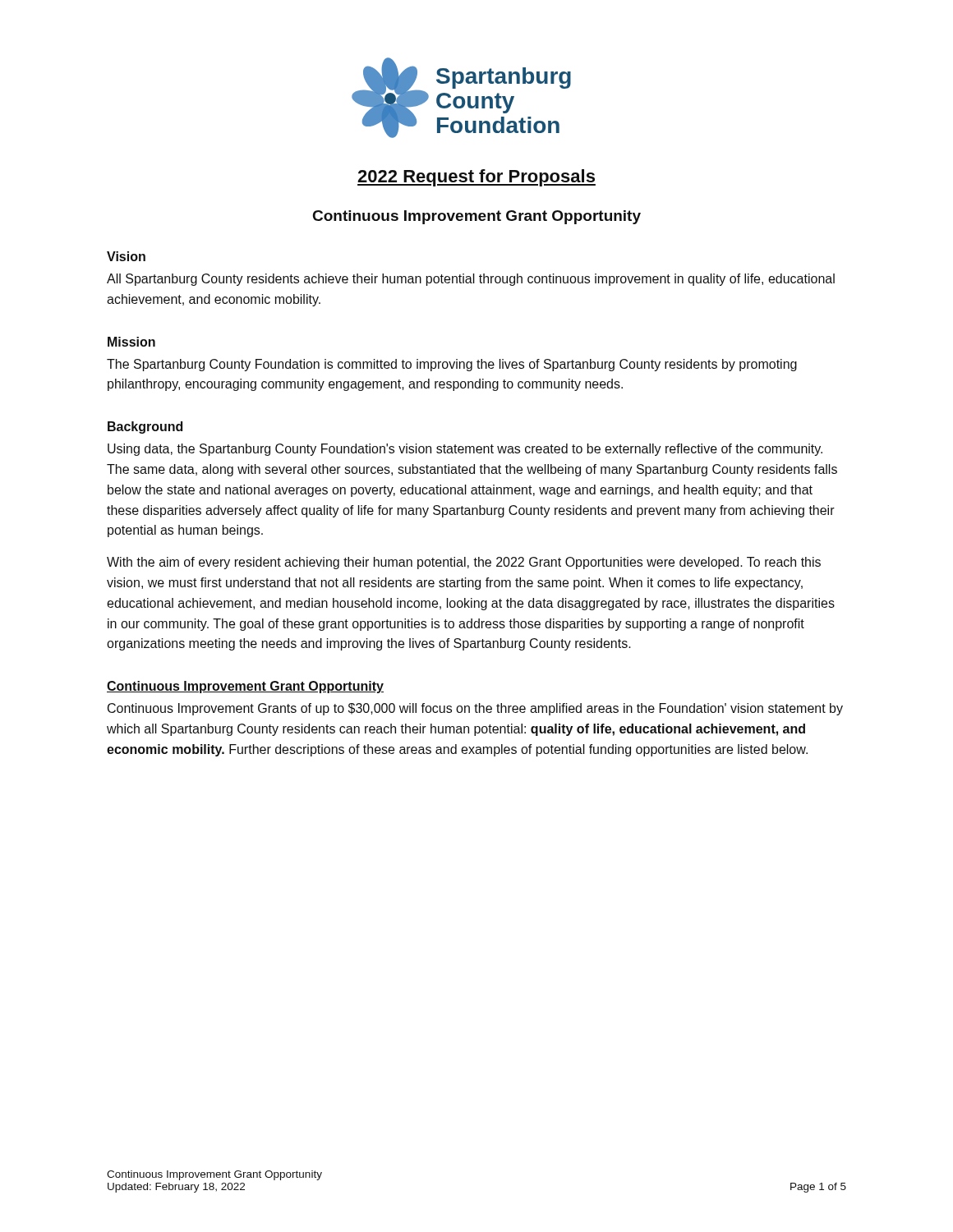
Task: Navigate to the passage starting "The Spartanburg County"
Action: point(452,374)
